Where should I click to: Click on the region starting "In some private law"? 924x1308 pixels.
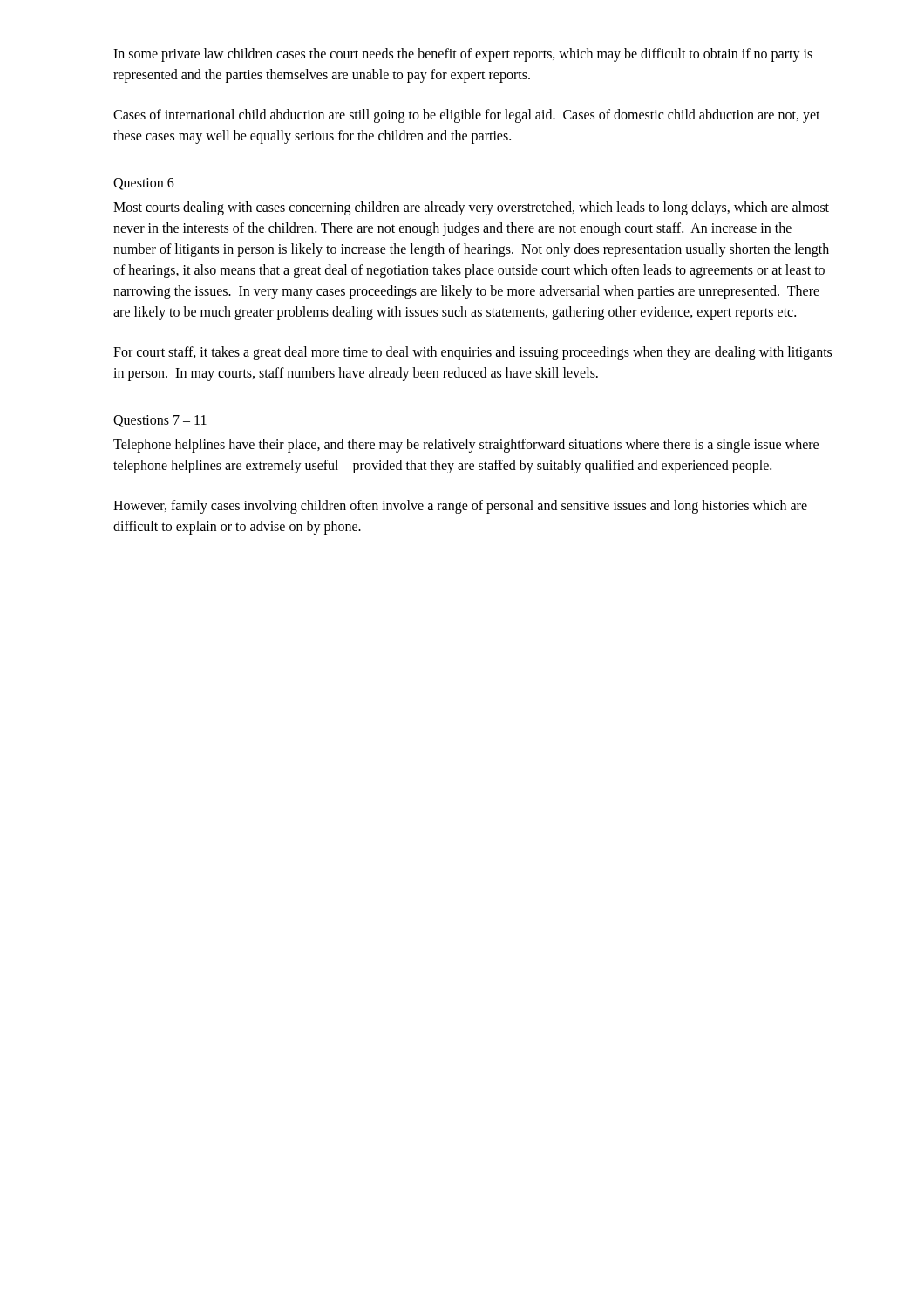(x=463, y=64)
